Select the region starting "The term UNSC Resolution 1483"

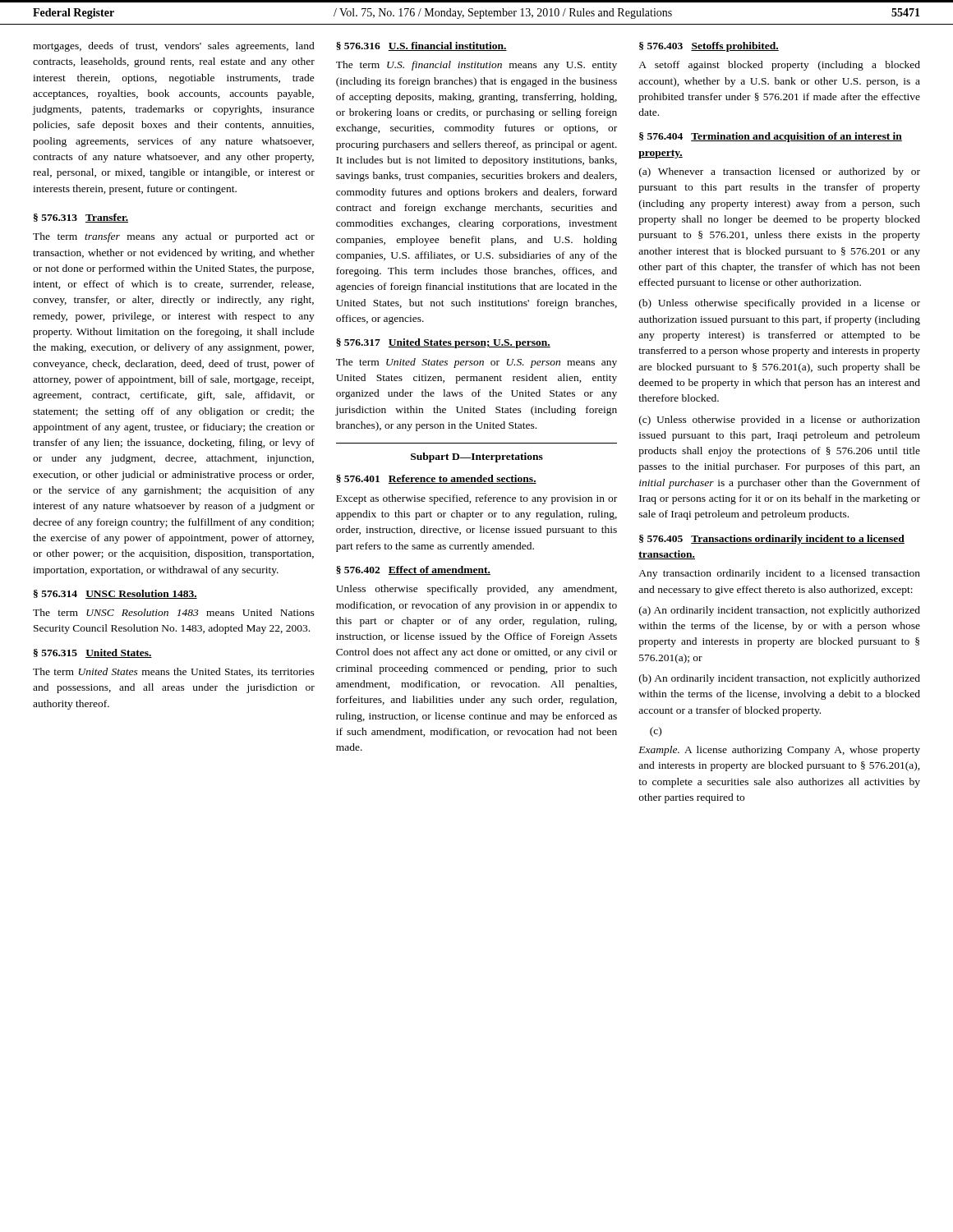tap(174, 620)
